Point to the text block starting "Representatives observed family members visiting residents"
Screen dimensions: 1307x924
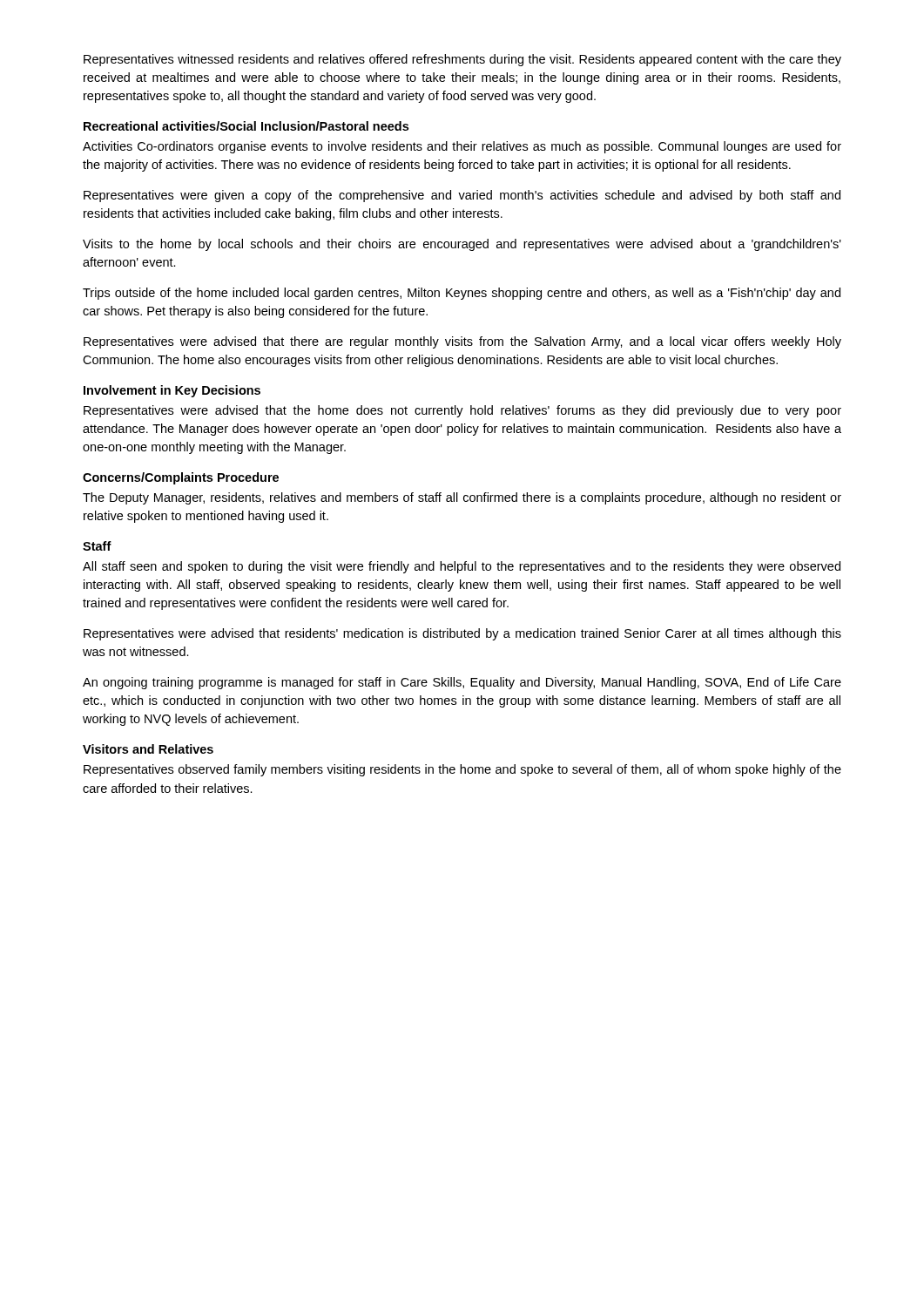[462, 779]
